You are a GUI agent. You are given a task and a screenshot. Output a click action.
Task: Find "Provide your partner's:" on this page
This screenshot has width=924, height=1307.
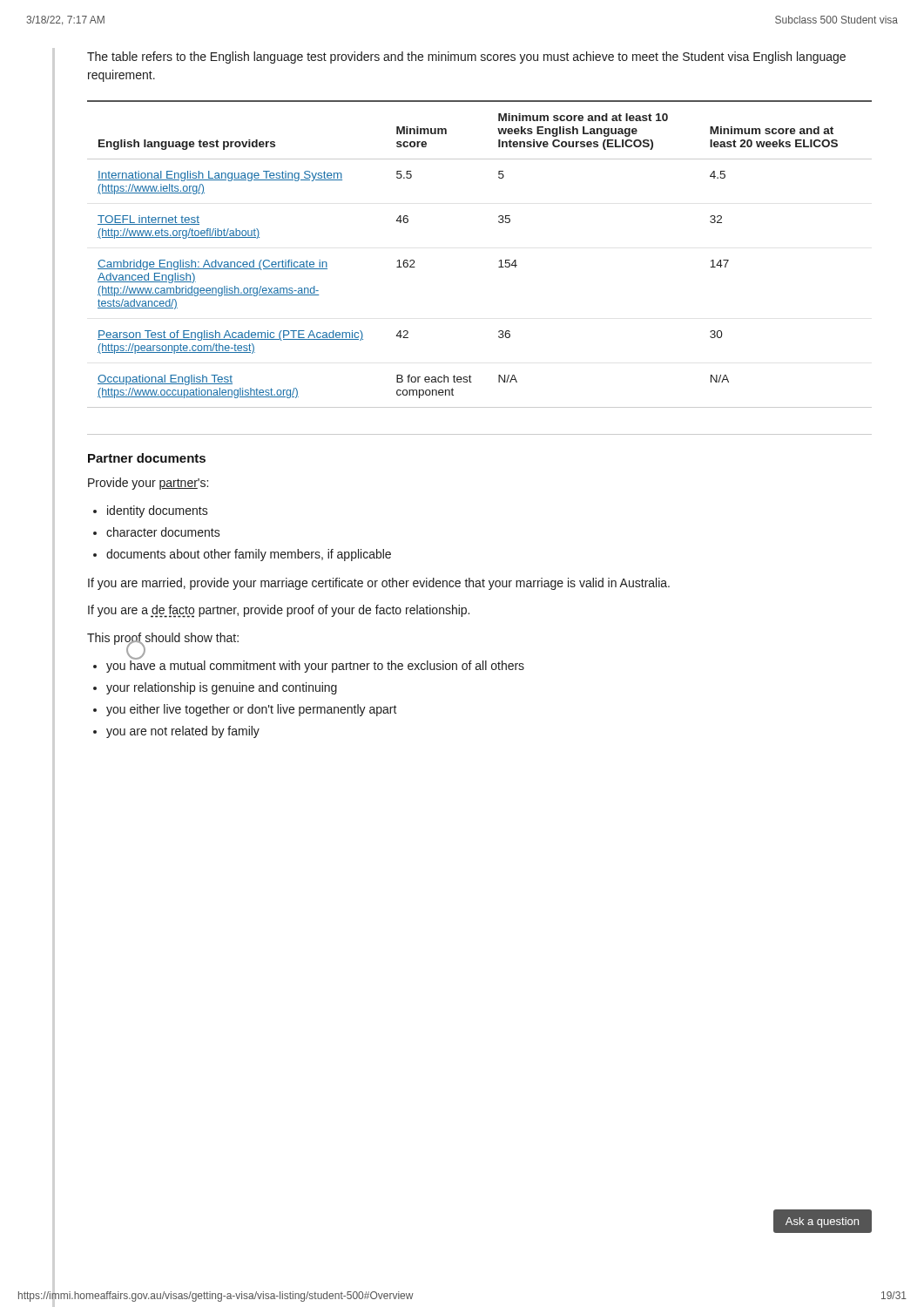click(148, 483)
